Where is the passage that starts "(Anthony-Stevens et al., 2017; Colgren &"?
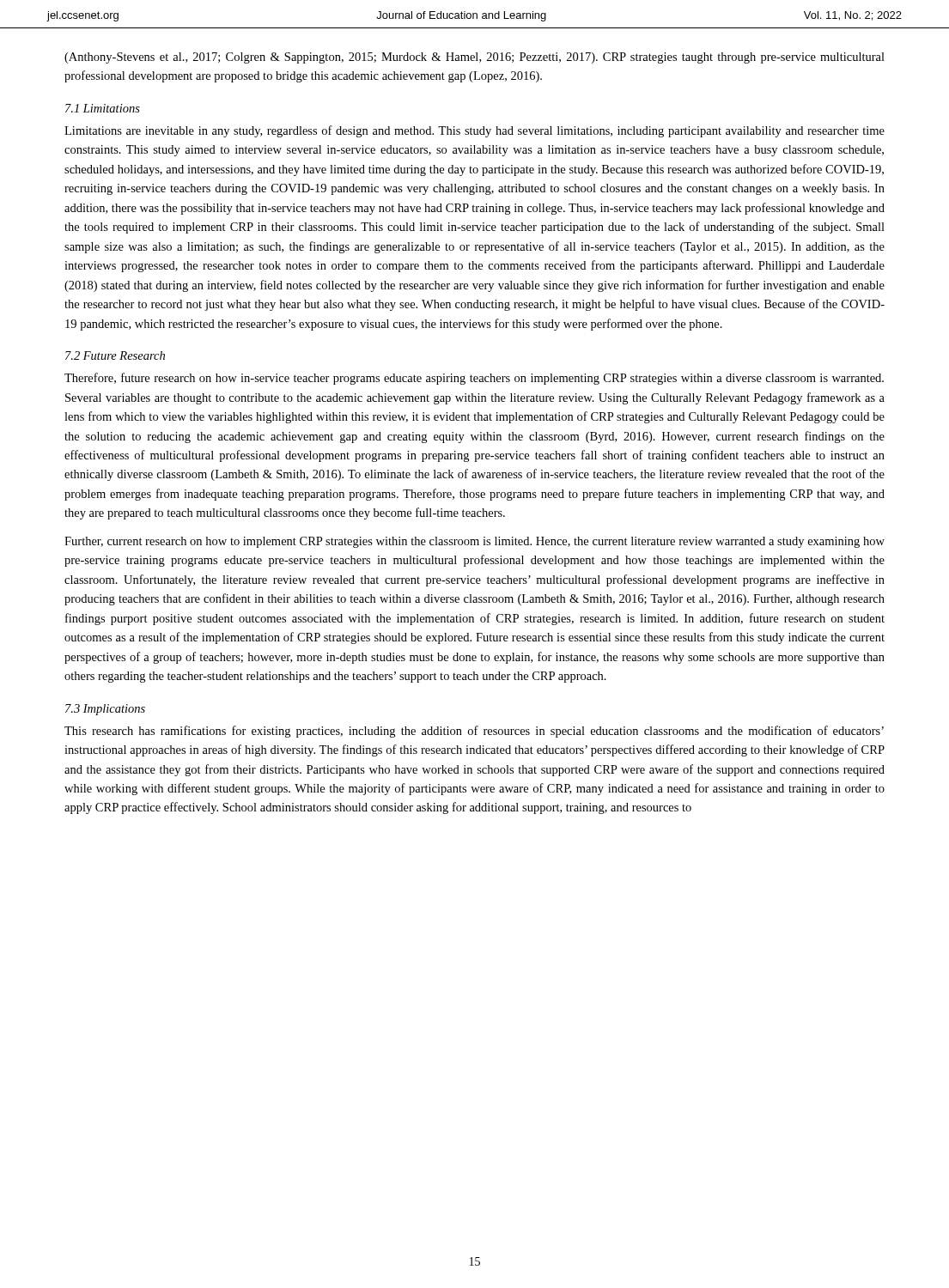 pyautogui.click(x=474, y=67)
